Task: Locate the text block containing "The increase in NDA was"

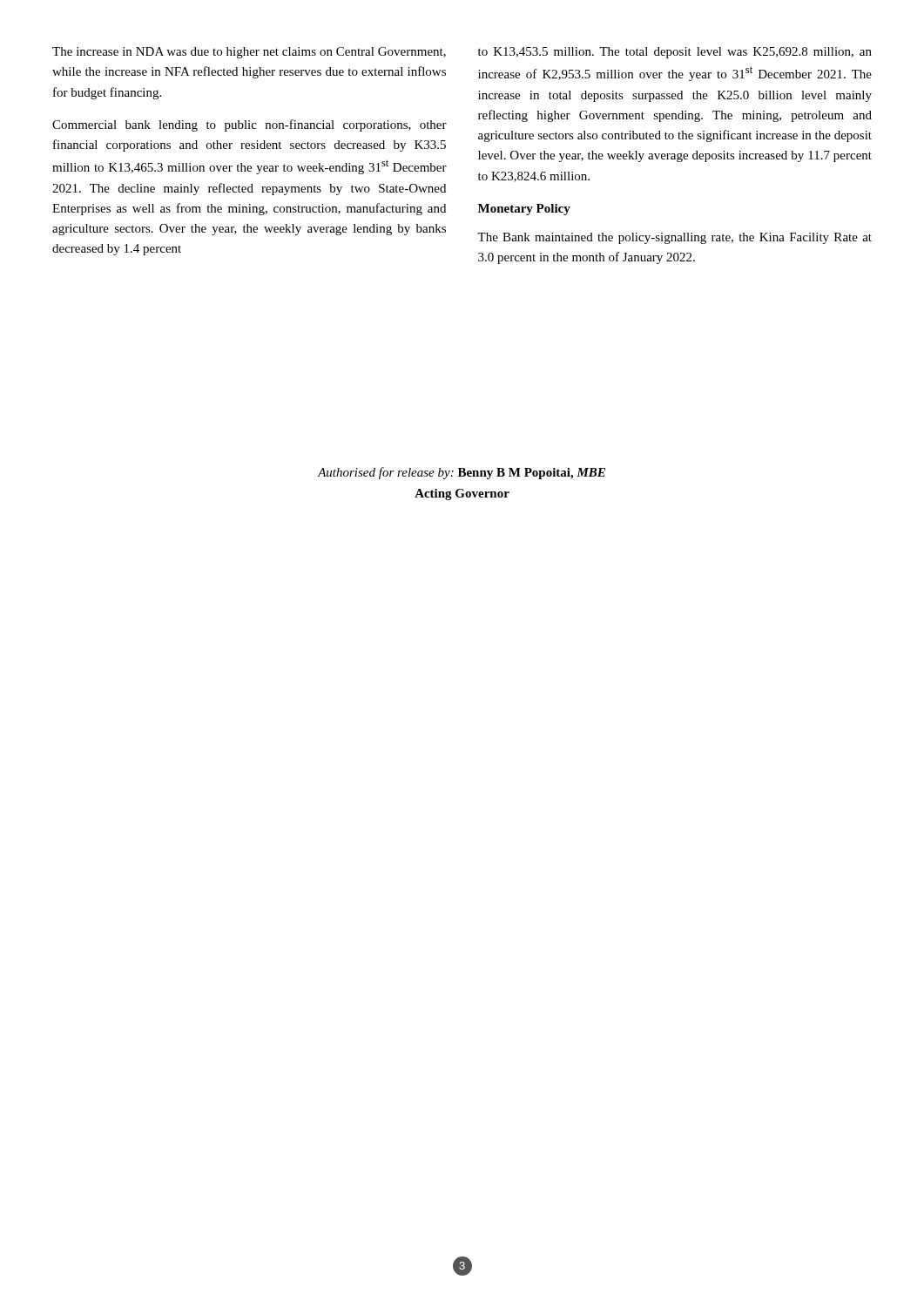Action: 249,72
